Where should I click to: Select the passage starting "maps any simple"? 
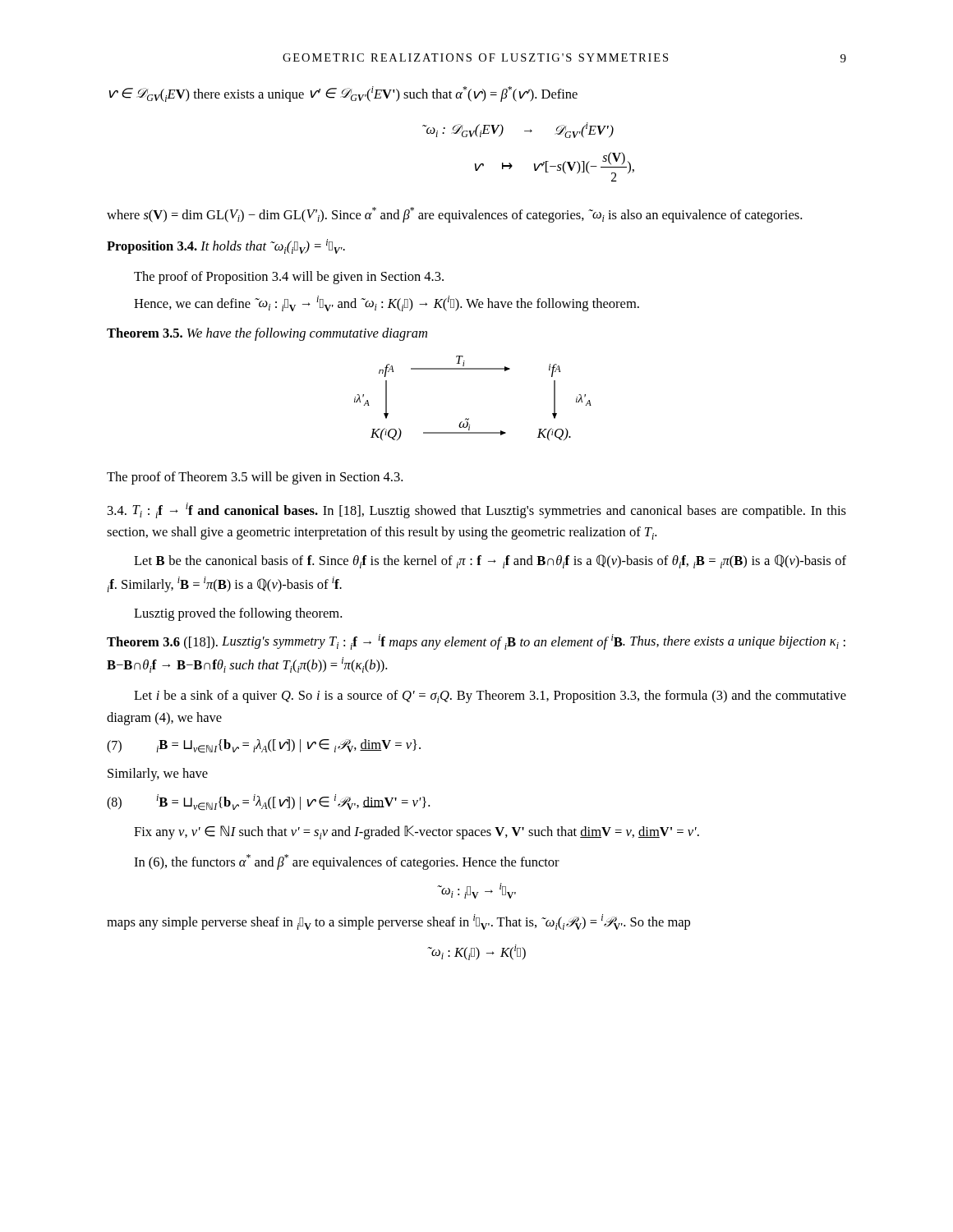tap(476, 923)
